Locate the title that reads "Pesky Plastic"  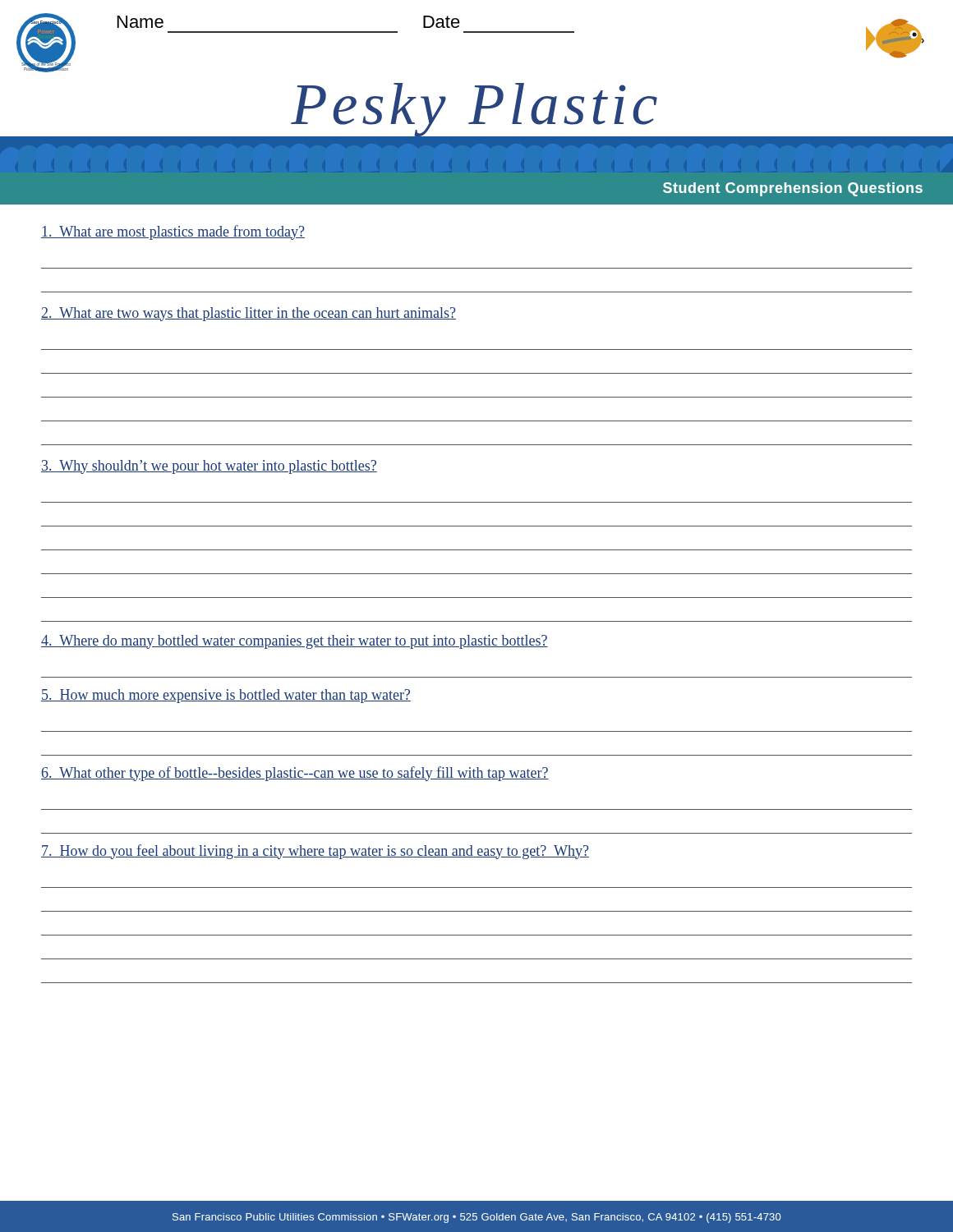point(476,105)
